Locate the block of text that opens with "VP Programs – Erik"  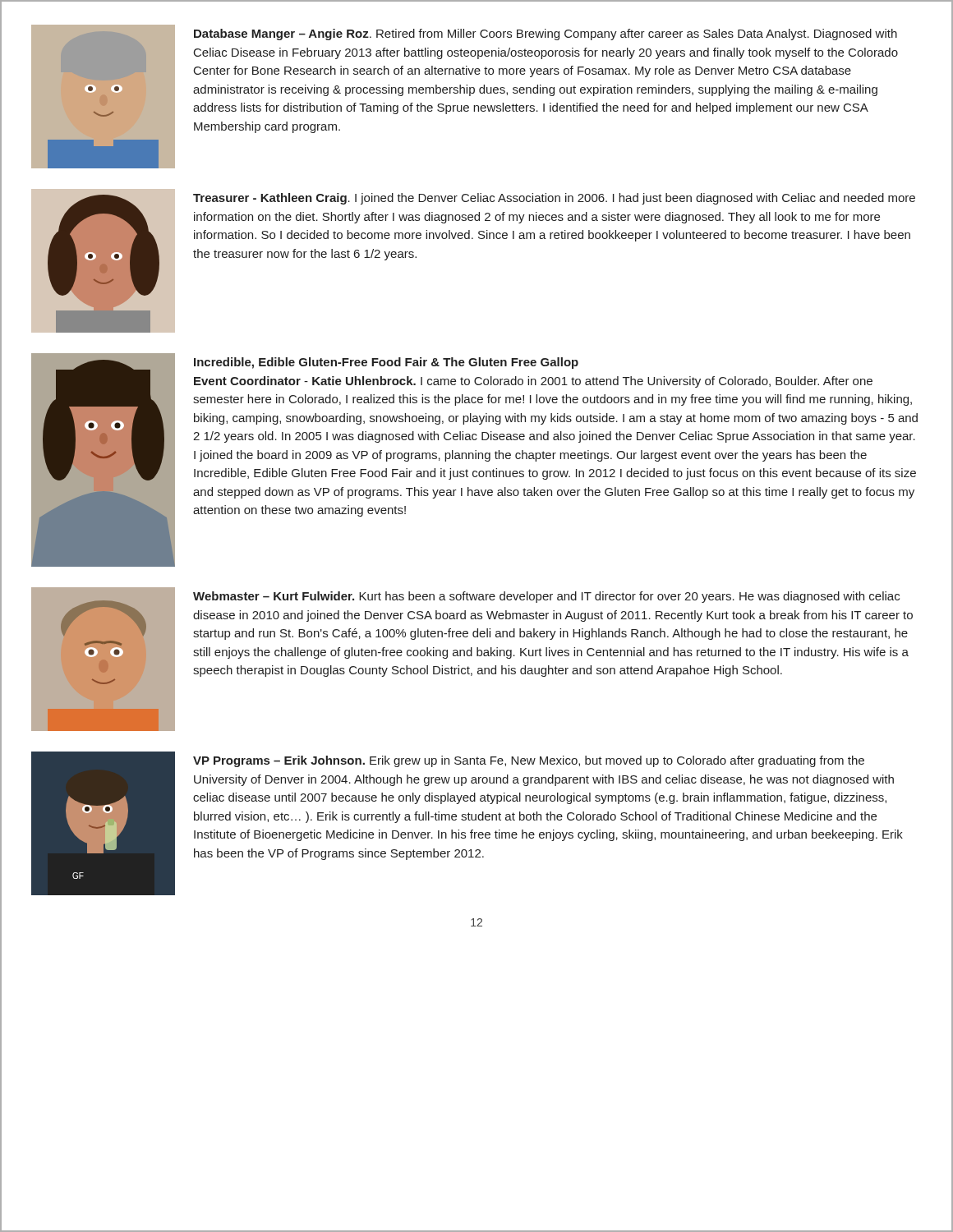pos(548,806)
